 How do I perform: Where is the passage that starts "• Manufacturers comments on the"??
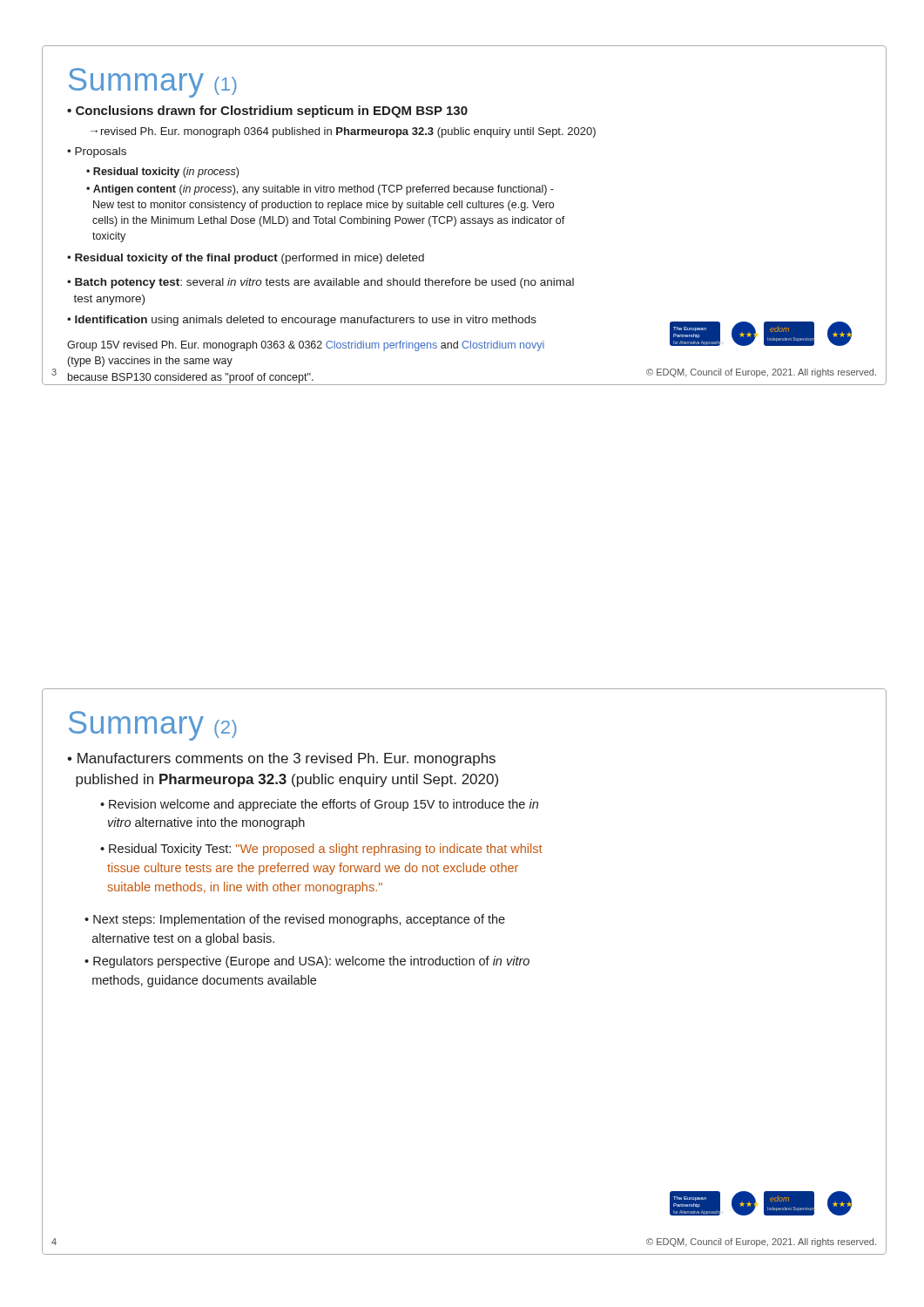283,769
